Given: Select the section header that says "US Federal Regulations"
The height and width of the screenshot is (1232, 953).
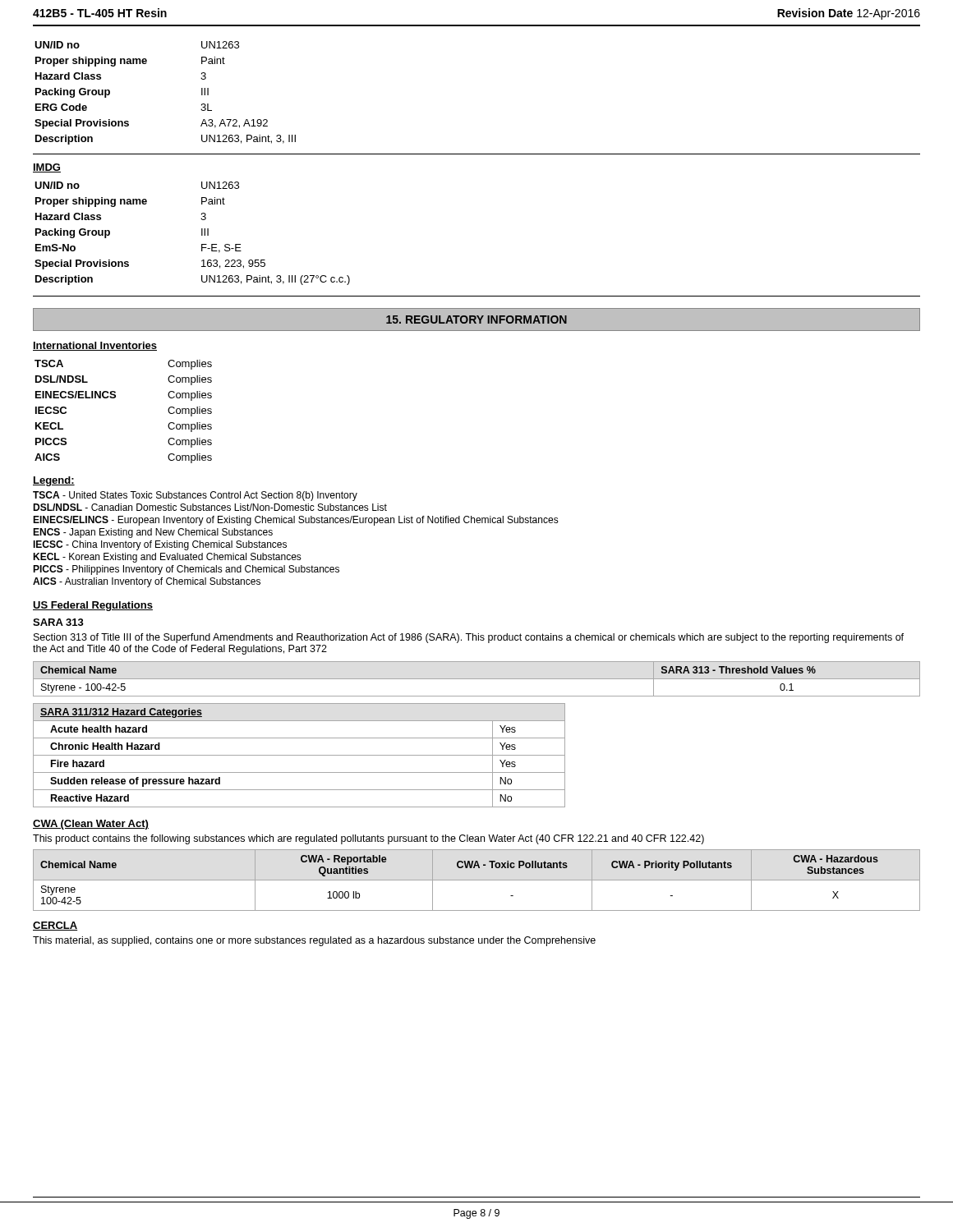Looking at the screenshot, I should tap(93, 605).
